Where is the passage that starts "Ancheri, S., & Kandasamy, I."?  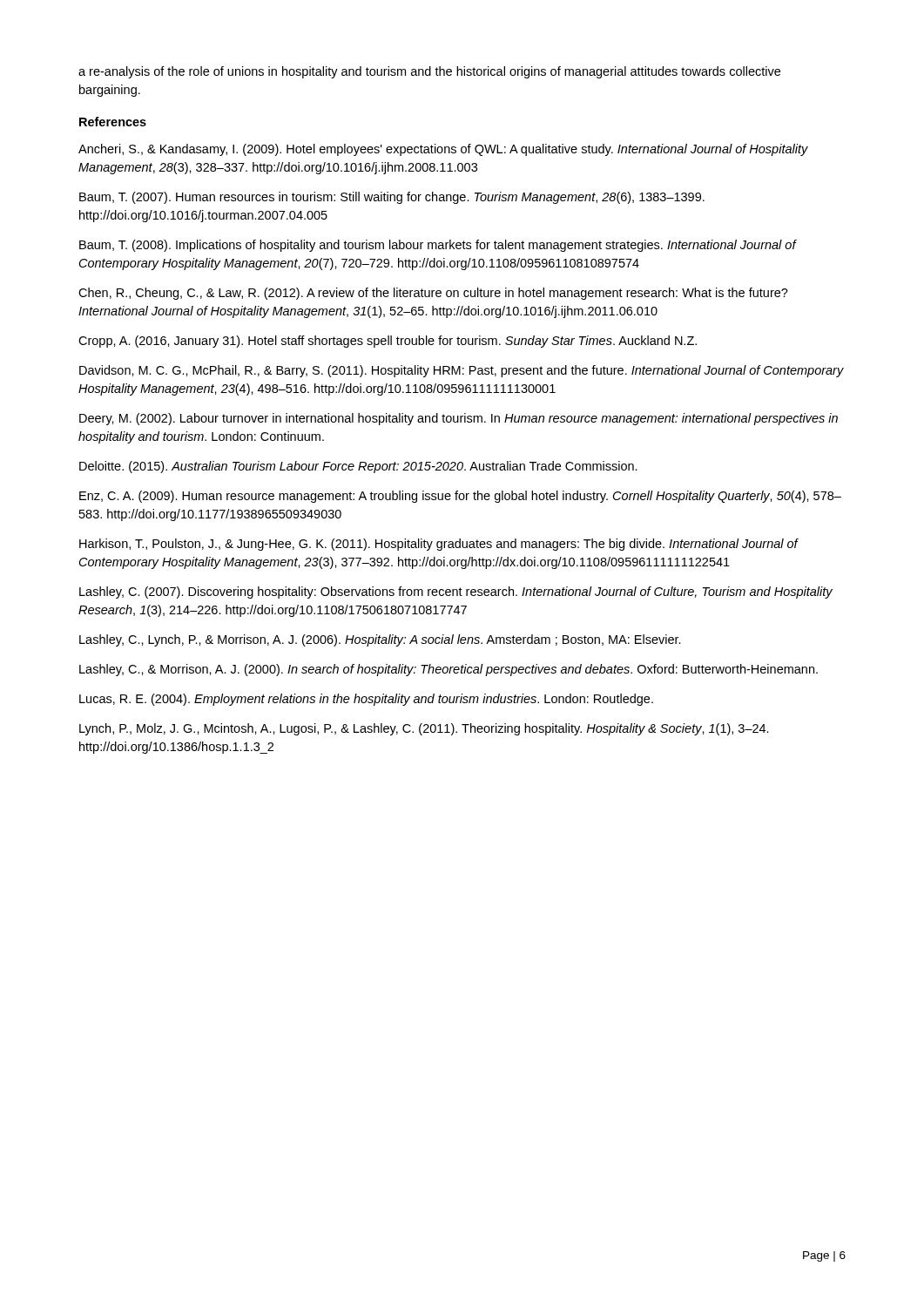coord(443,158)
